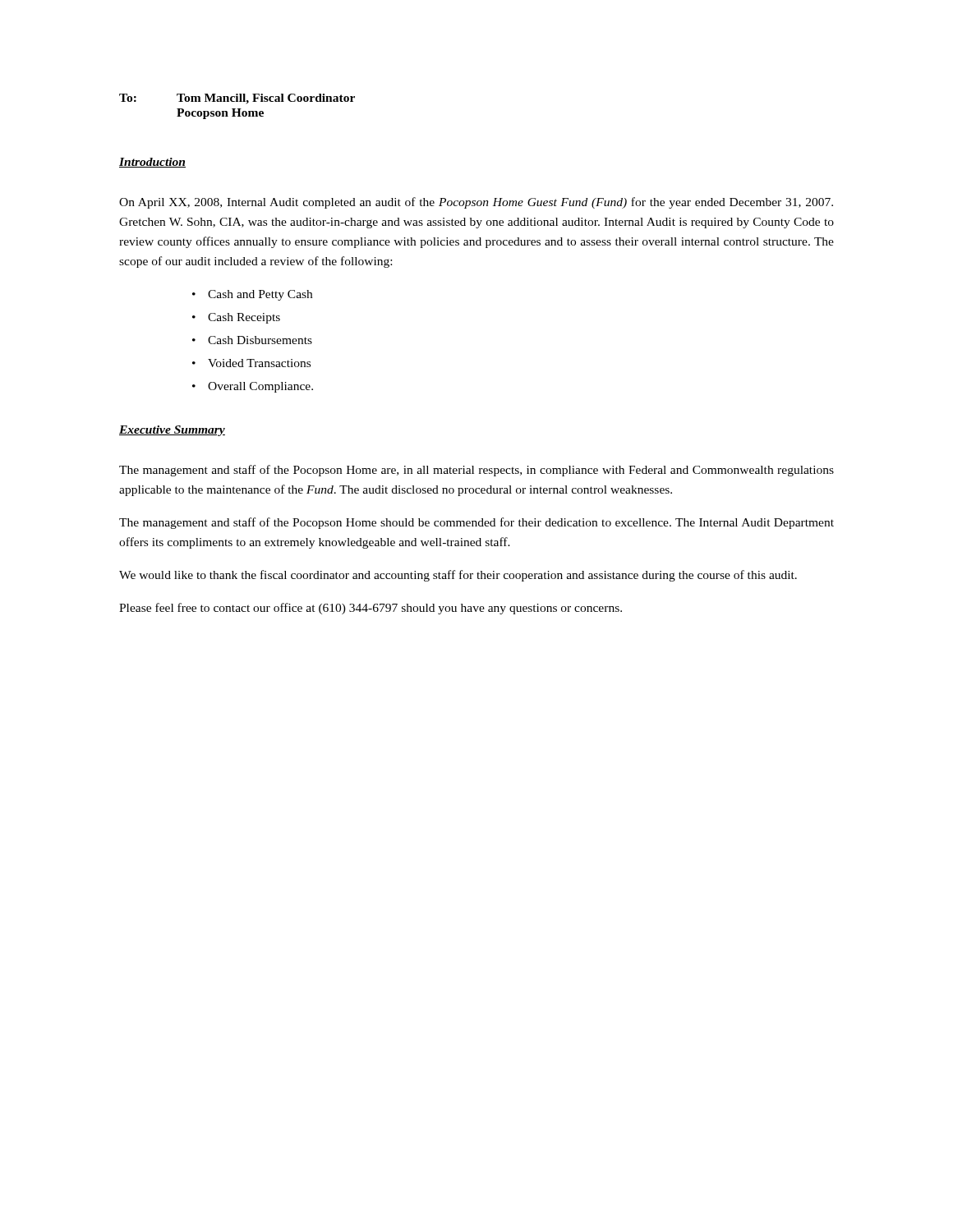The width and height of the screenshot is (953, 1232).
Task: Point to "Voided Transactions"
Action: coord(260,363)
